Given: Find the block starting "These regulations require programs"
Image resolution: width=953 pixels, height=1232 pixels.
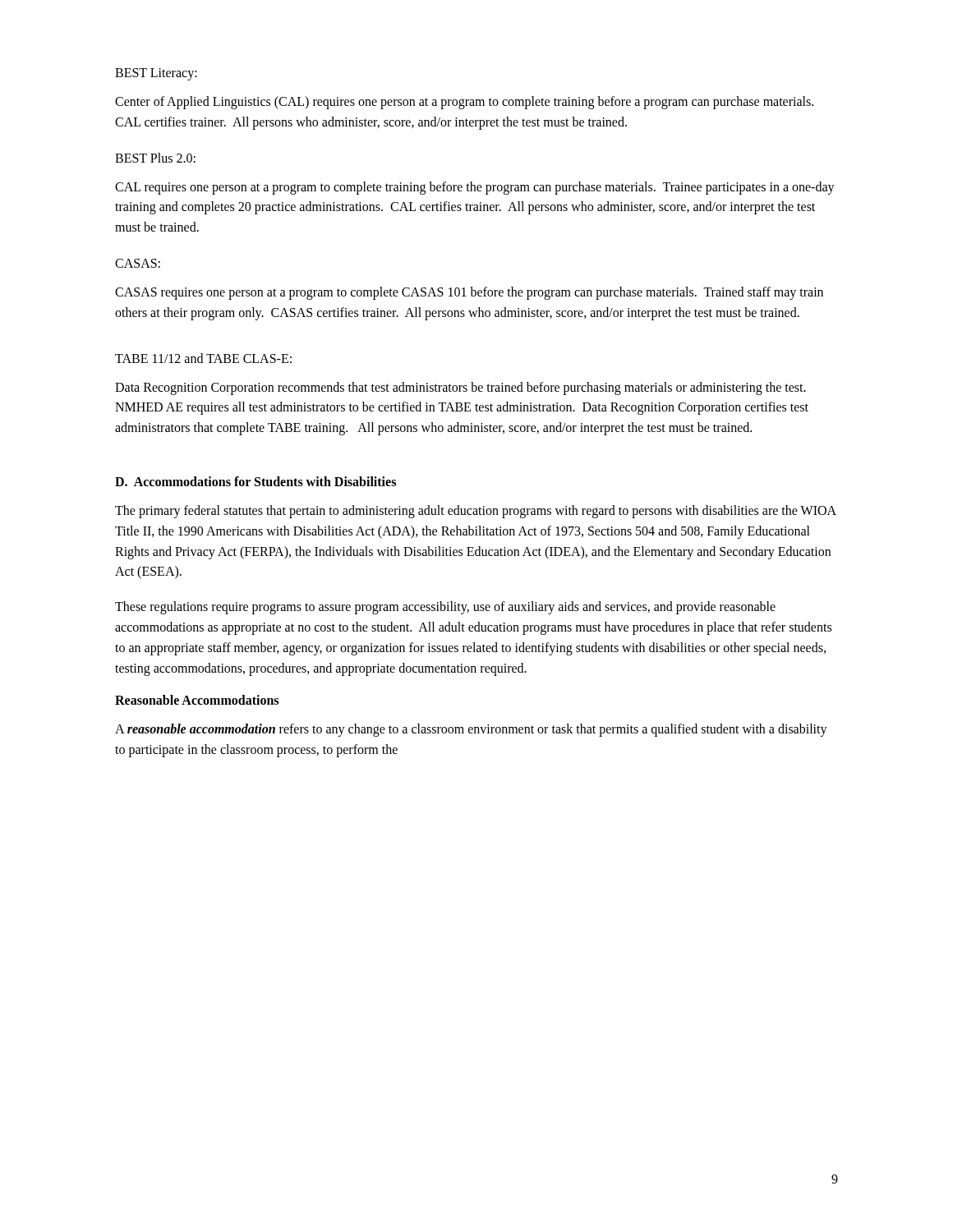Looking at the screenshot, I should tap(473, 637).
